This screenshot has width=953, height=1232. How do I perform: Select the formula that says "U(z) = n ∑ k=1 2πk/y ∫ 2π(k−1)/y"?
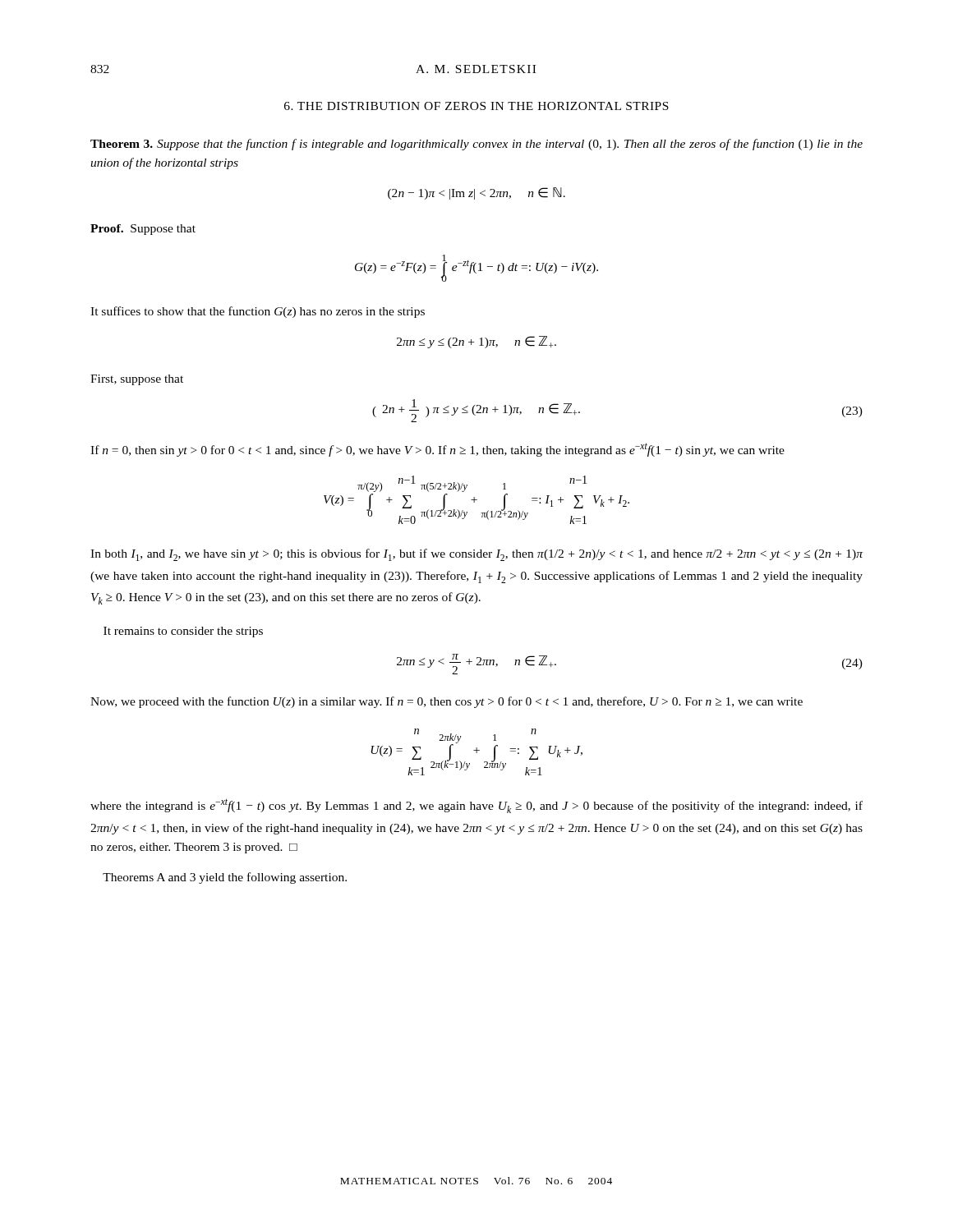pyautogui.click(x=476, y=751)
